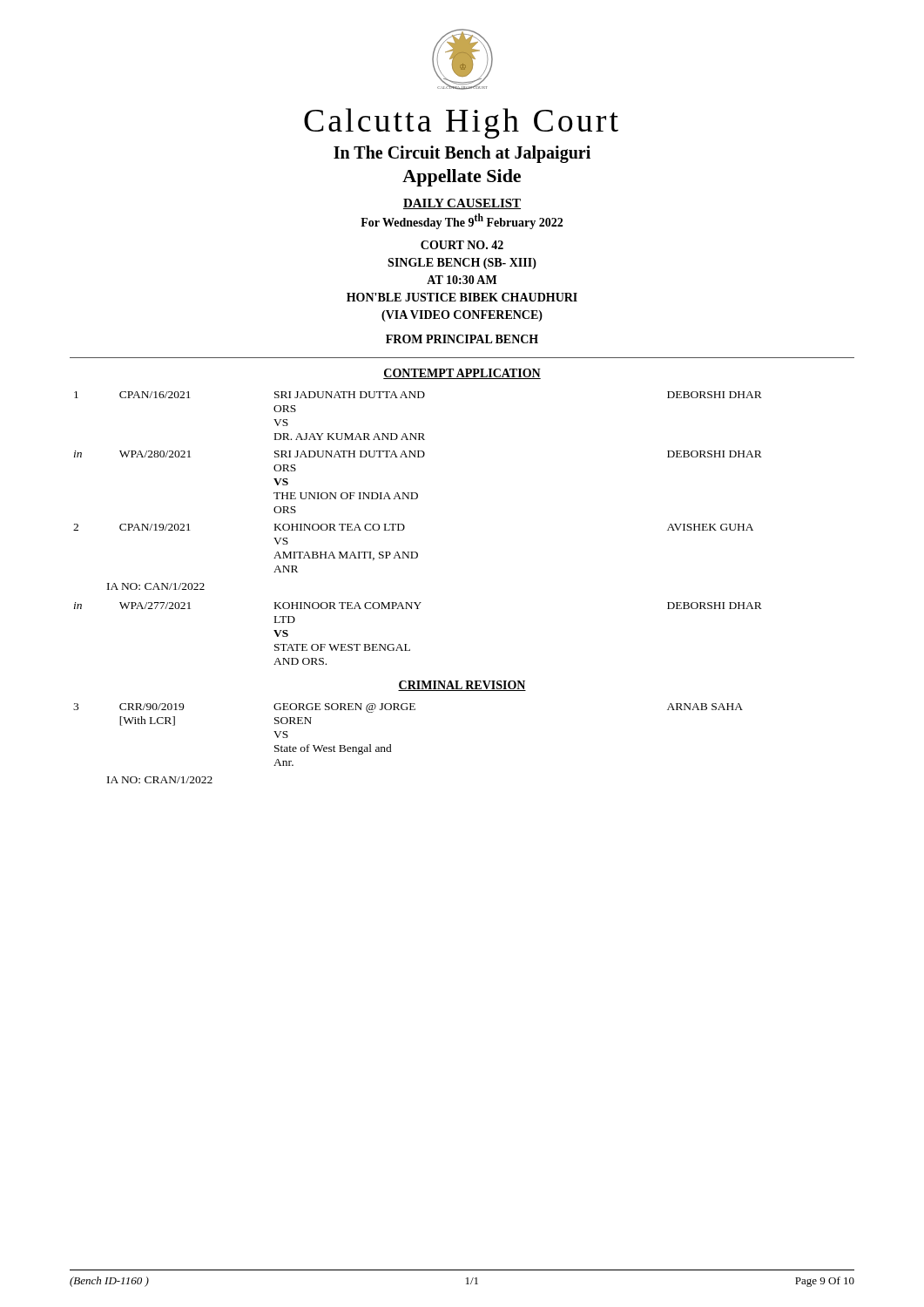Where is the title that starts "Calcutta High Court In The Circuit Bench"?
This screenshot has width=924, height=1307.
point(462,144)
